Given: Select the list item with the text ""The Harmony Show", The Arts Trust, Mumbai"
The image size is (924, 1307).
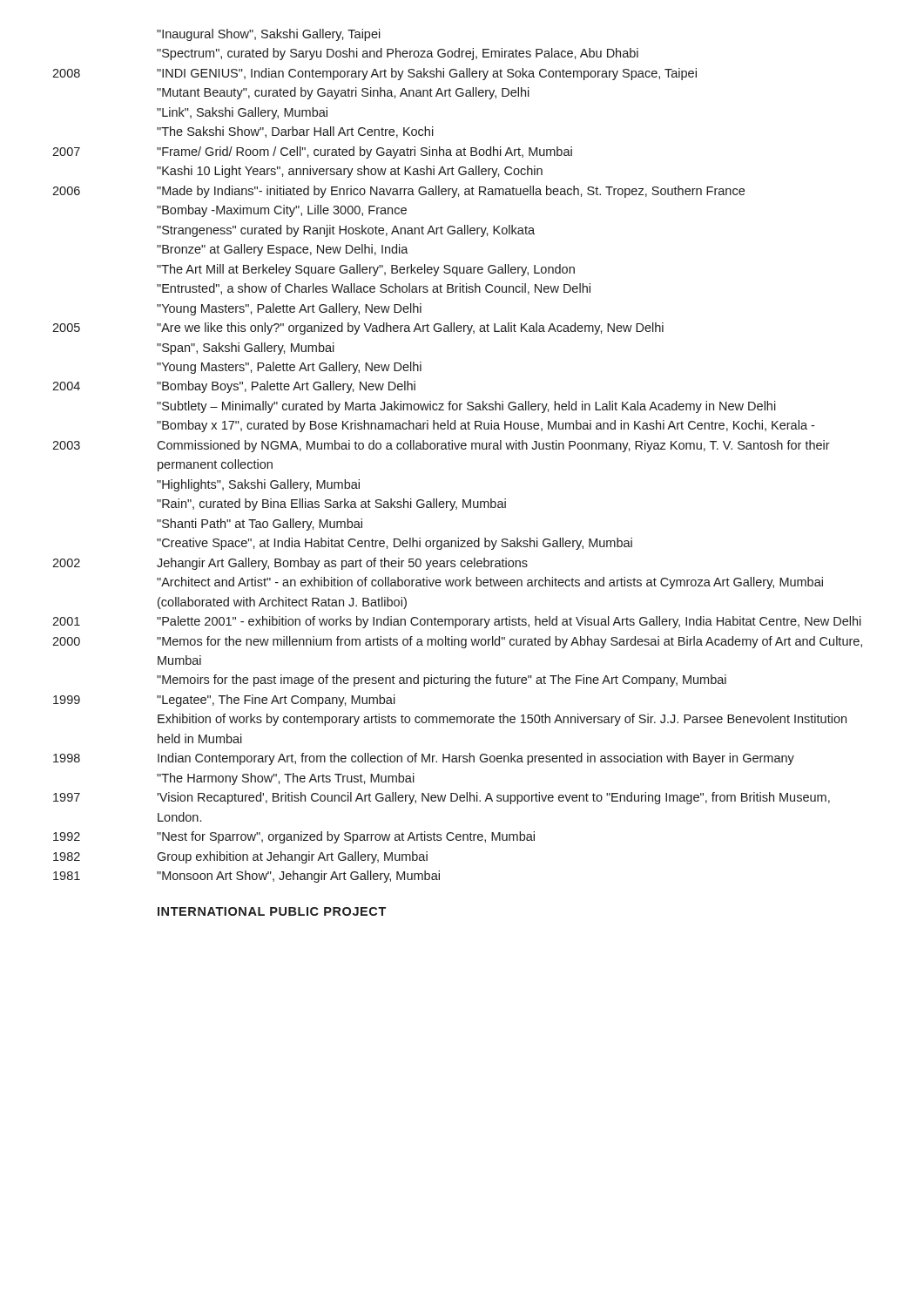Looking at the screenshot, I should (286, 779).
